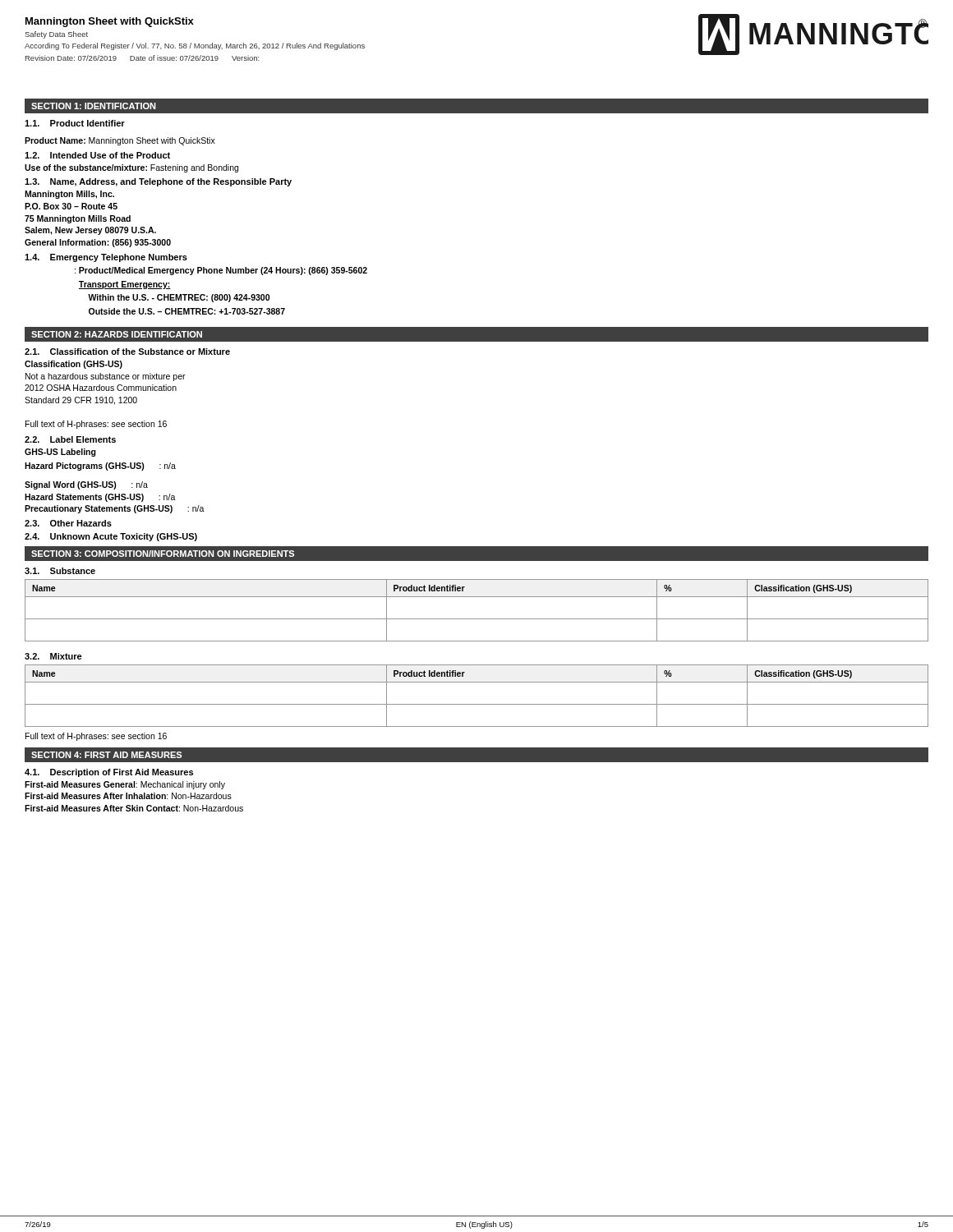Image resolution: width=953 pixels, height=1232 pixels.
Task: Locate the section header with the text "1.2. Intended Use"
Action: point(97,155)
